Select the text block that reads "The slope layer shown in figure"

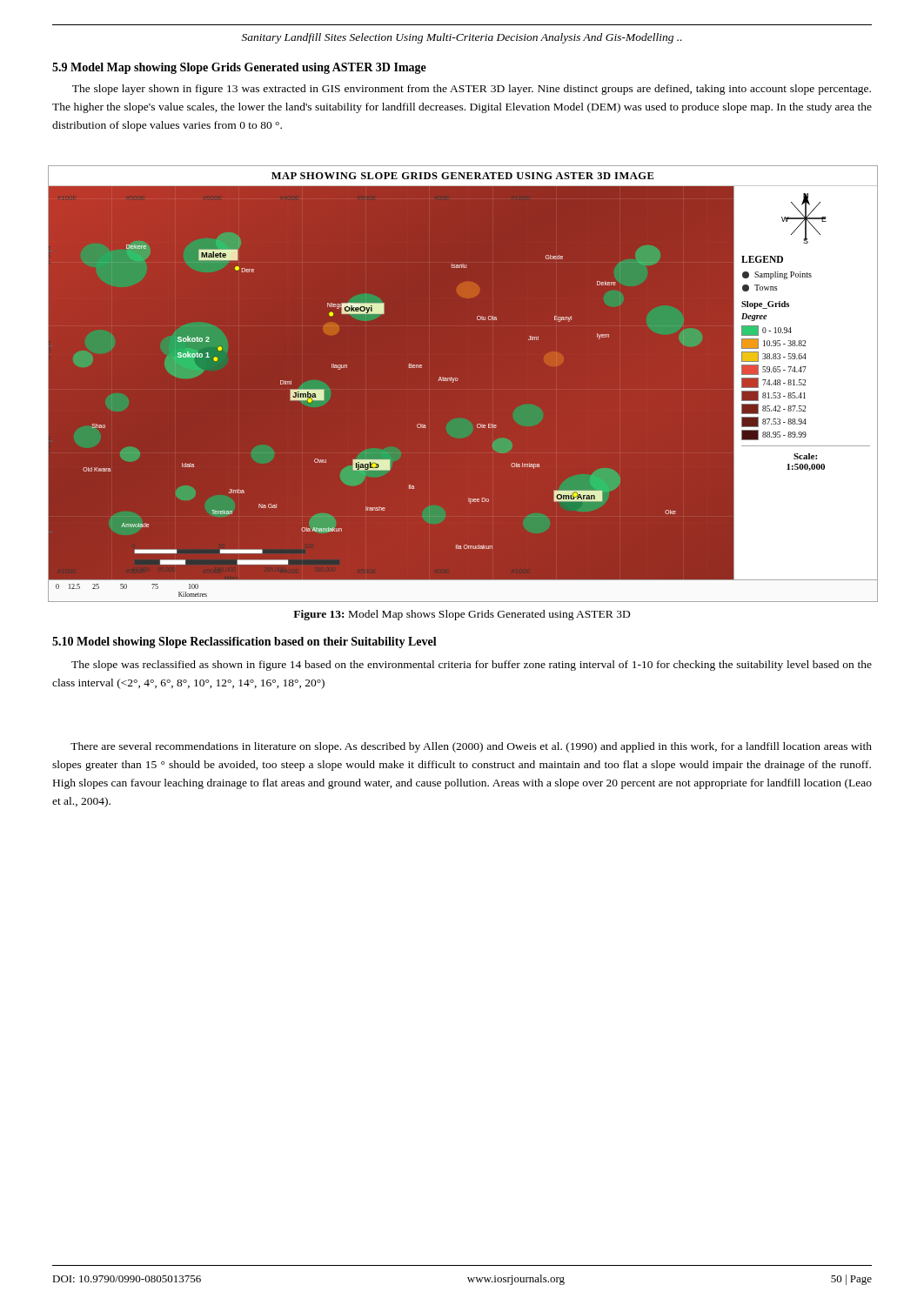pyautogui.click(x=462, y=107)
